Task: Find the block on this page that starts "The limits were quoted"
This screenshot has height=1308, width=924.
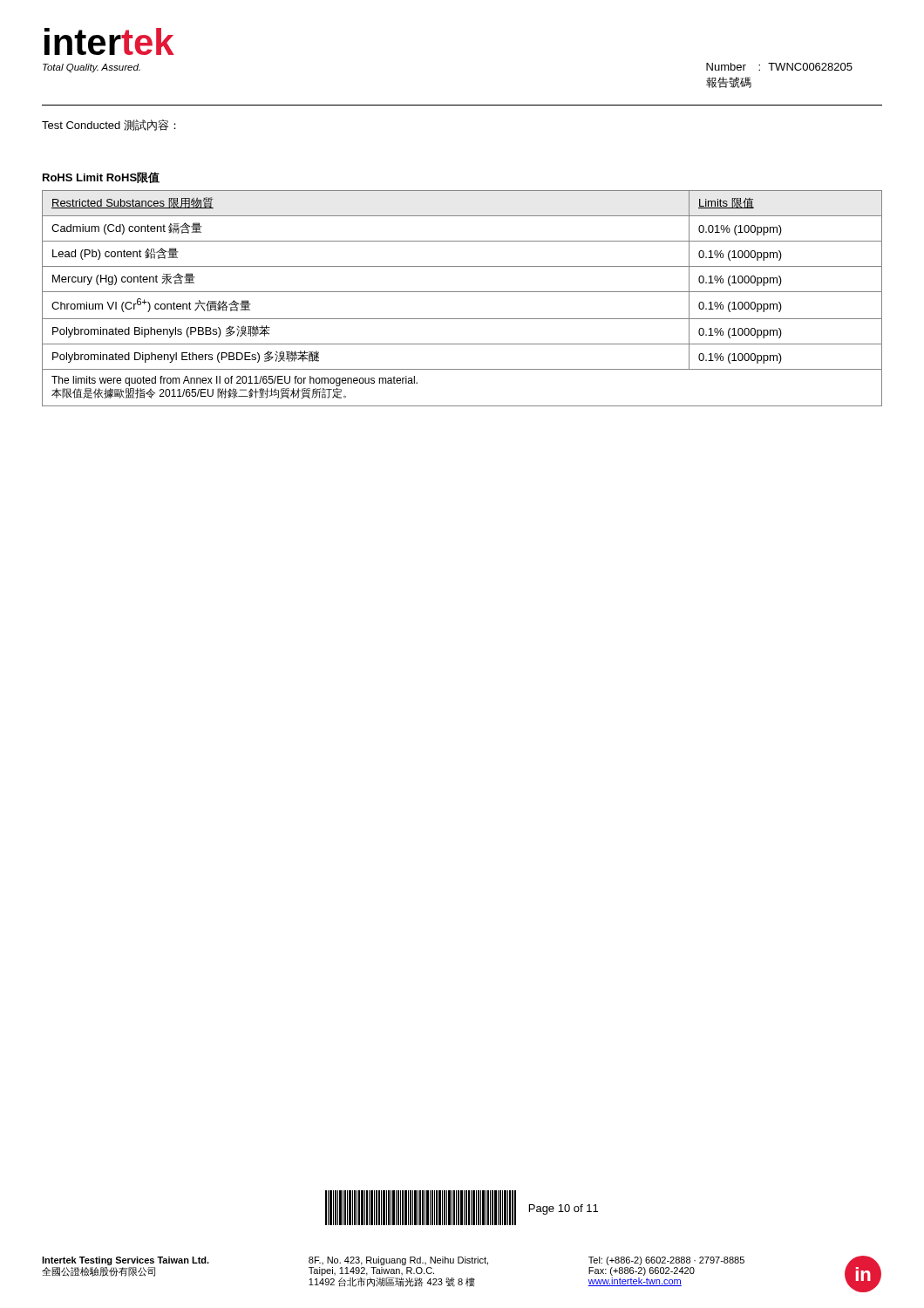Action: (x=235, y=387)
